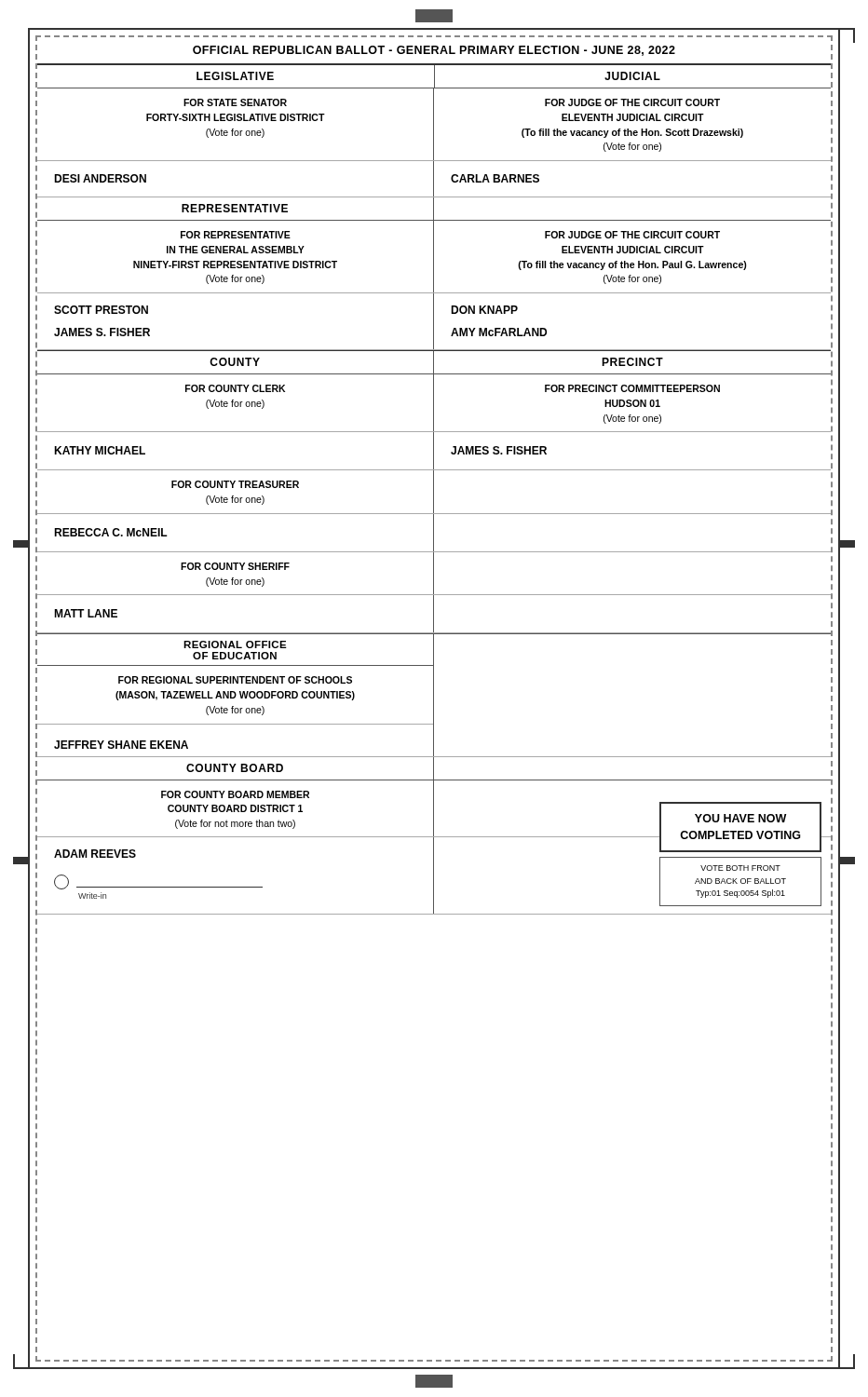Locate the text block that says "FOR REPRESENTATIVE IN THE GENERAL ASSEMBLY NINETY-FIRST REPRESENTATIVE"
The width and height of the screenshot is (868, 1397).
pyautogui.click(x=235, y=257)
